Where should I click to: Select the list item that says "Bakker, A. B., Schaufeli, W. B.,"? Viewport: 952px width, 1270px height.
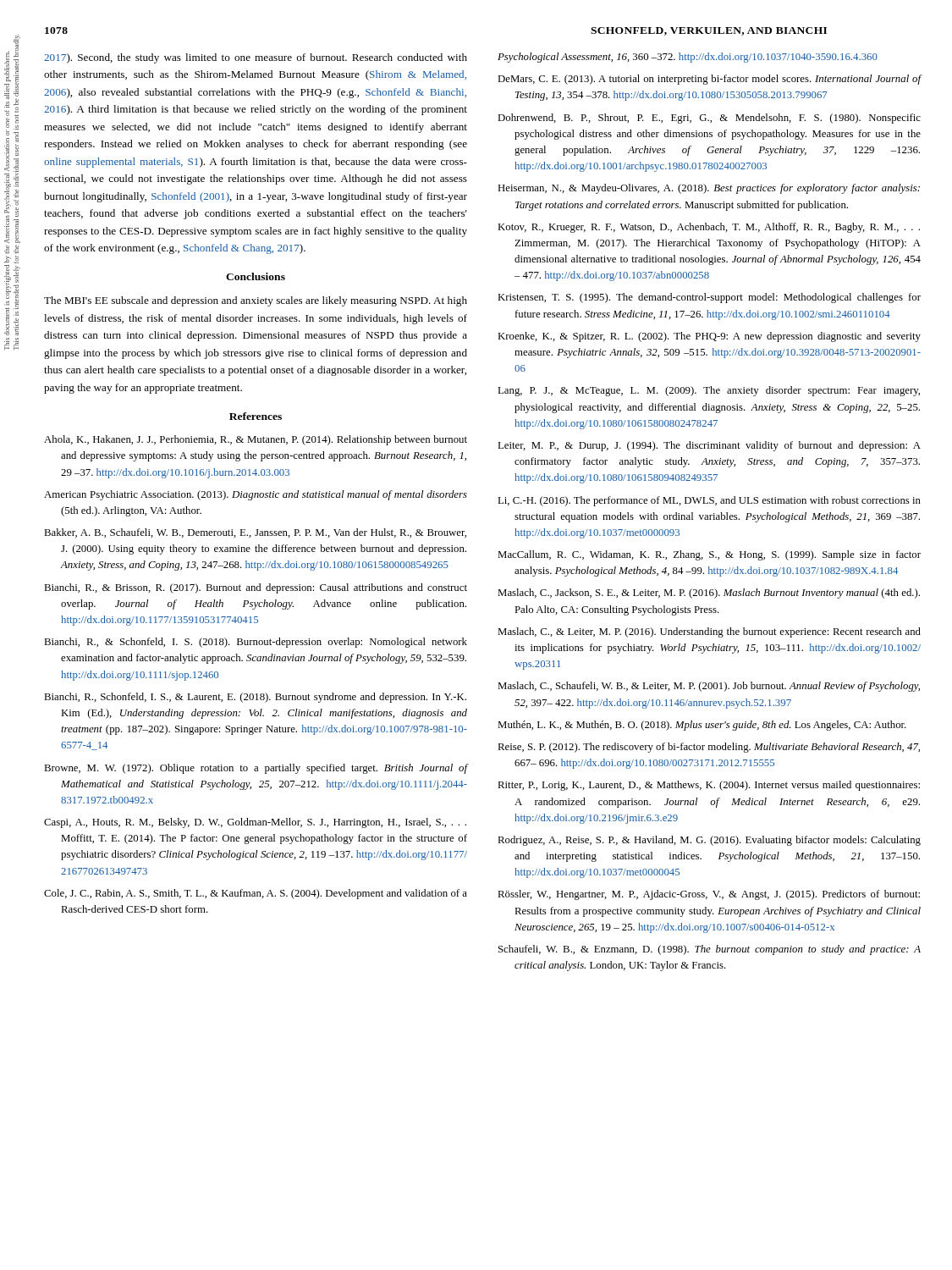(x=256, y=549)
